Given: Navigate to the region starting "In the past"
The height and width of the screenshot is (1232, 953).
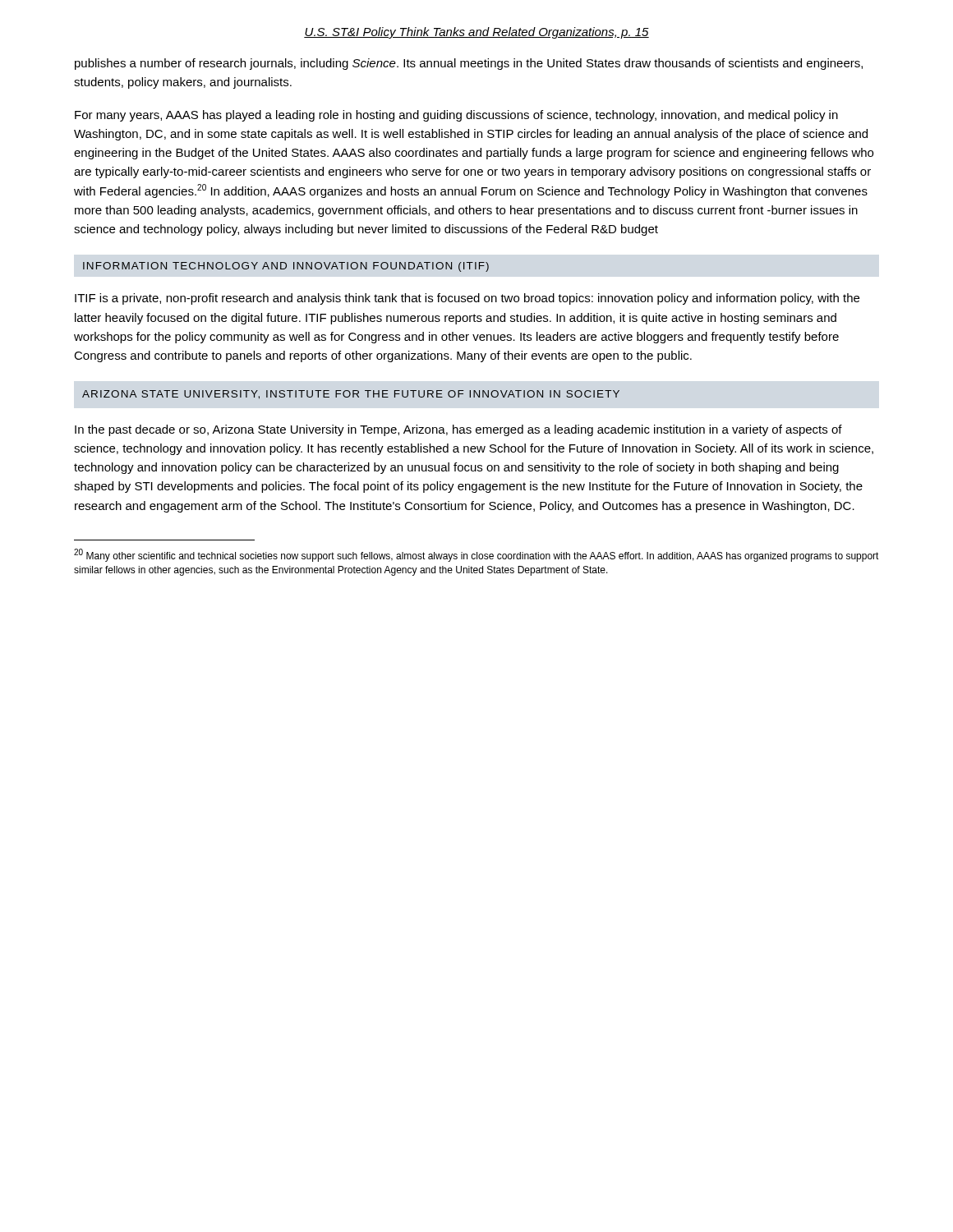Looking at the screenshot, I should [474, 467].
